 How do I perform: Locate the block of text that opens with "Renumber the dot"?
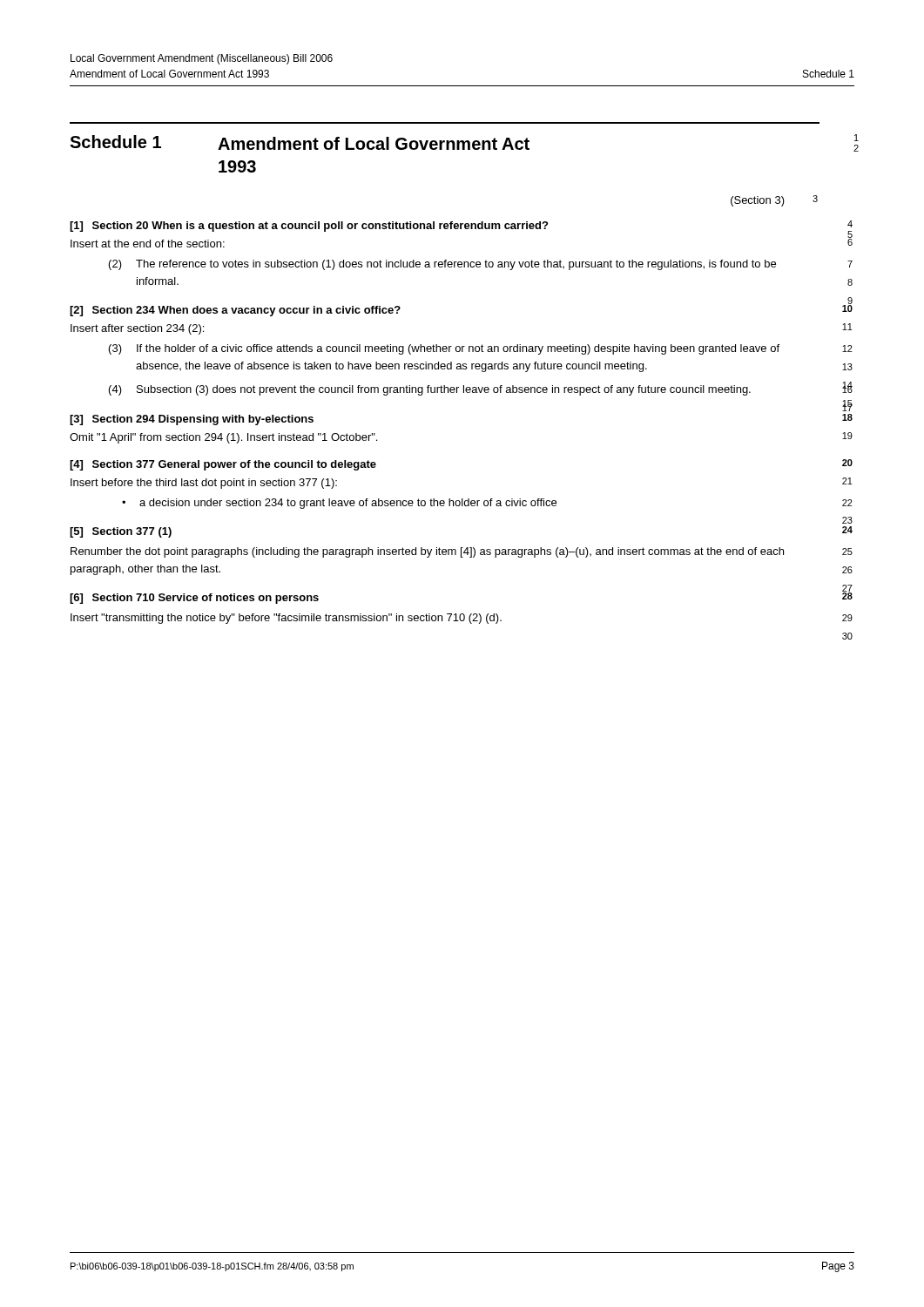445,560
